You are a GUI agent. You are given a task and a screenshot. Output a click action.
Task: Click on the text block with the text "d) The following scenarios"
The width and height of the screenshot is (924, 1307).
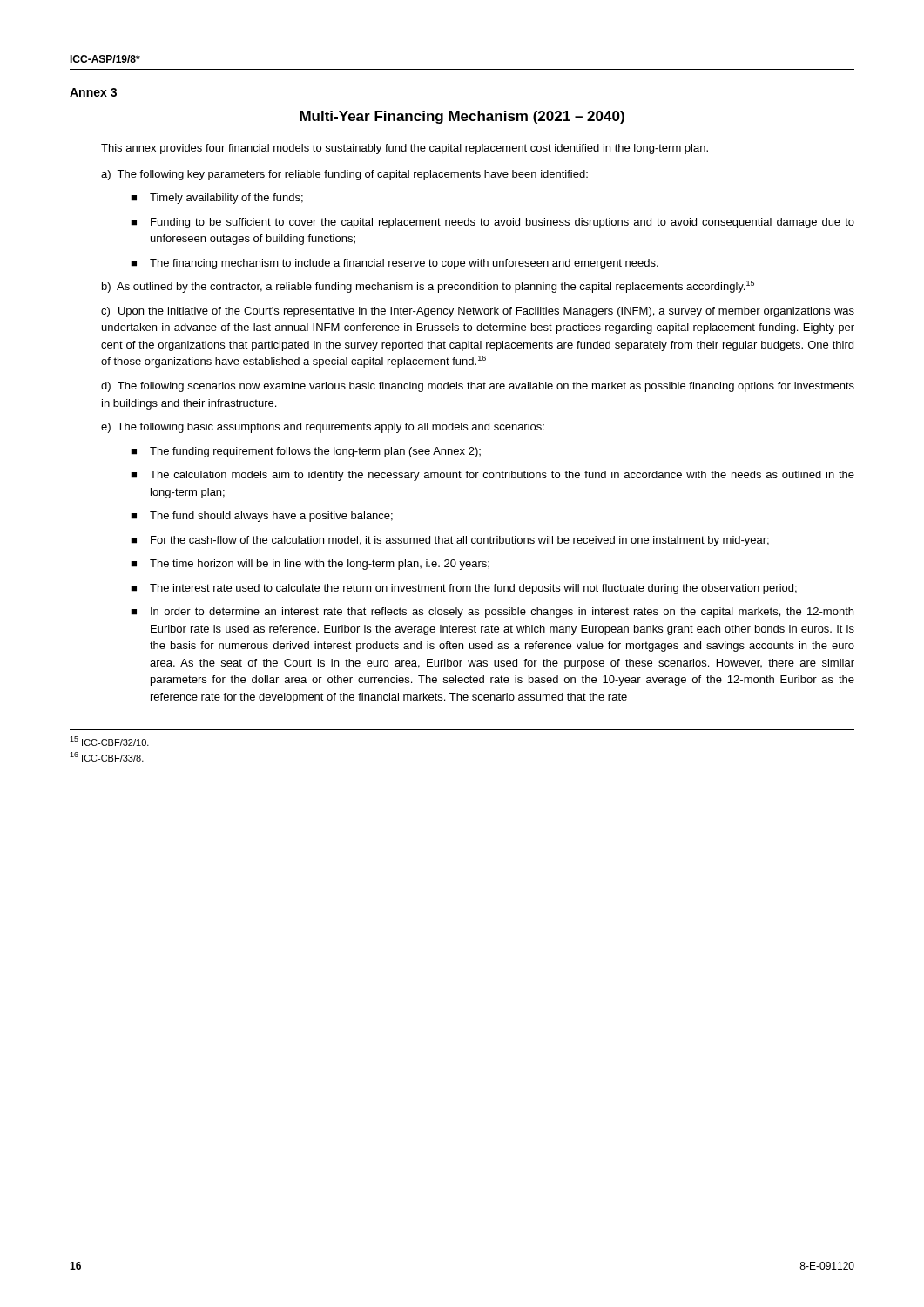[x=478, y=394]
